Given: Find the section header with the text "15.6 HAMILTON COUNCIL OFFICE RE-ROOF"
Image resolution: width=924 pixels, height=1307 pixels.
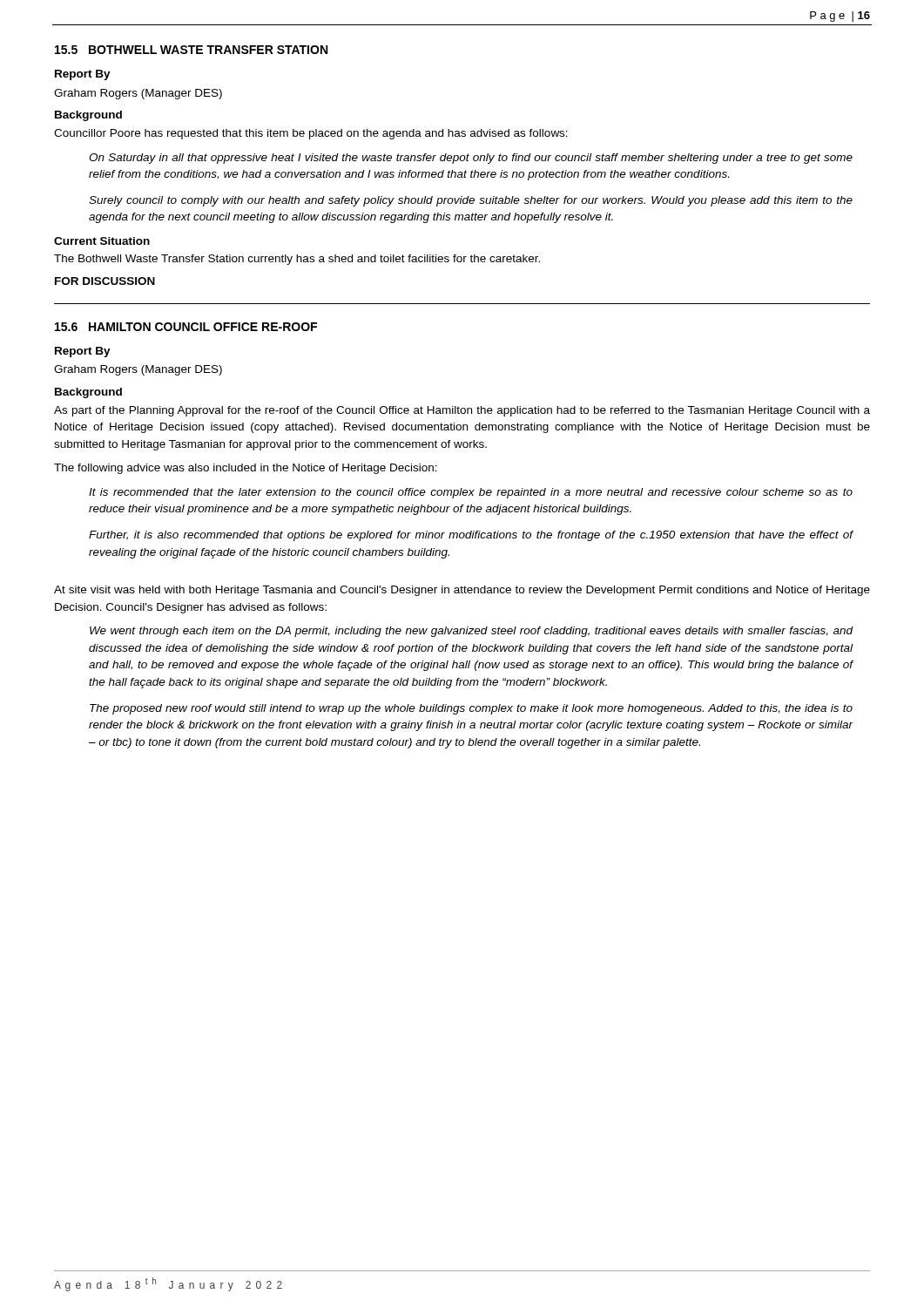Looking at the screenshot, I should pyautogui.click(x=186, y=326).
